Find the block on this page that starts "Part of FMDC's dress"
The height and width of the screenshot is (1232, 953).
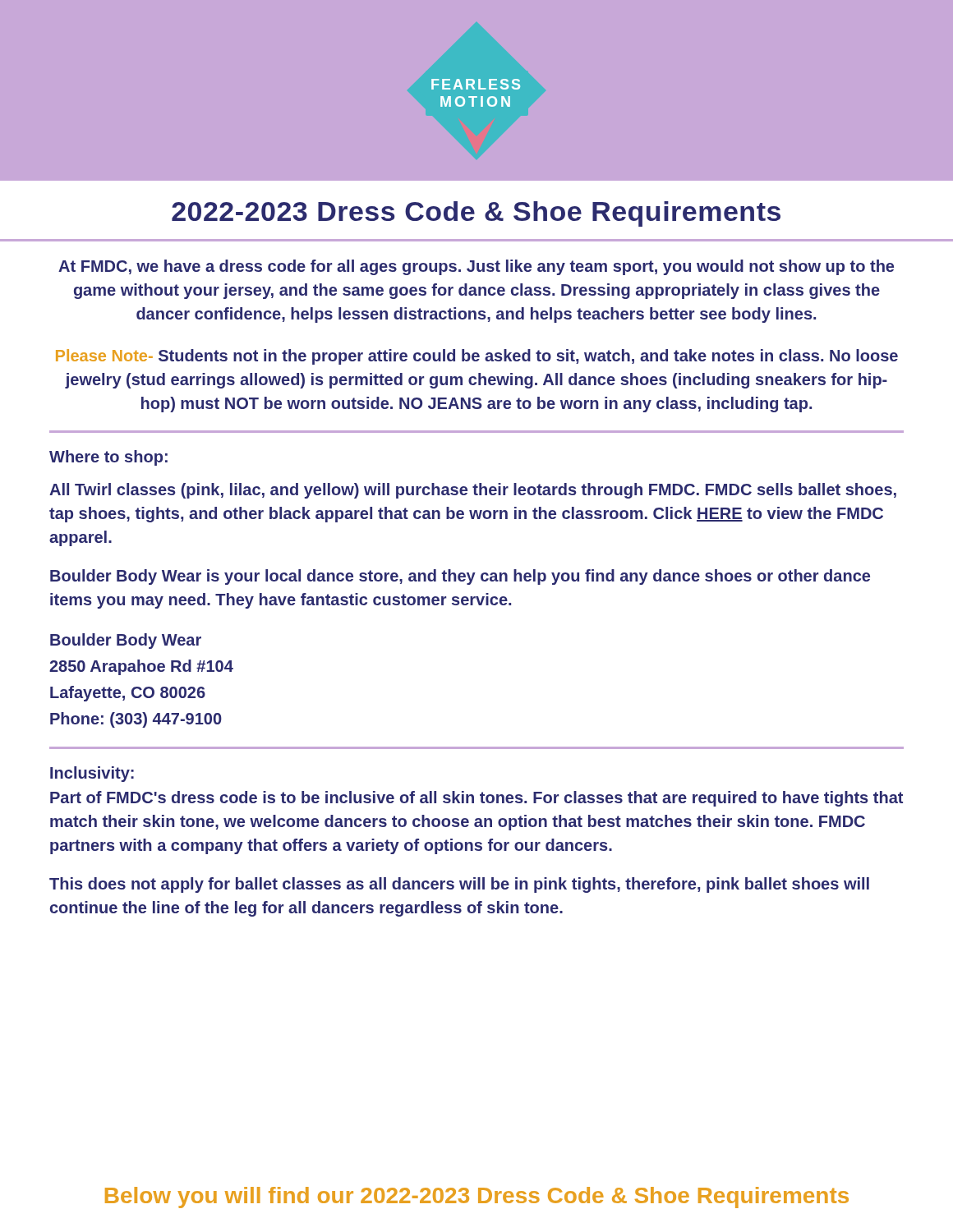[476, 822]
